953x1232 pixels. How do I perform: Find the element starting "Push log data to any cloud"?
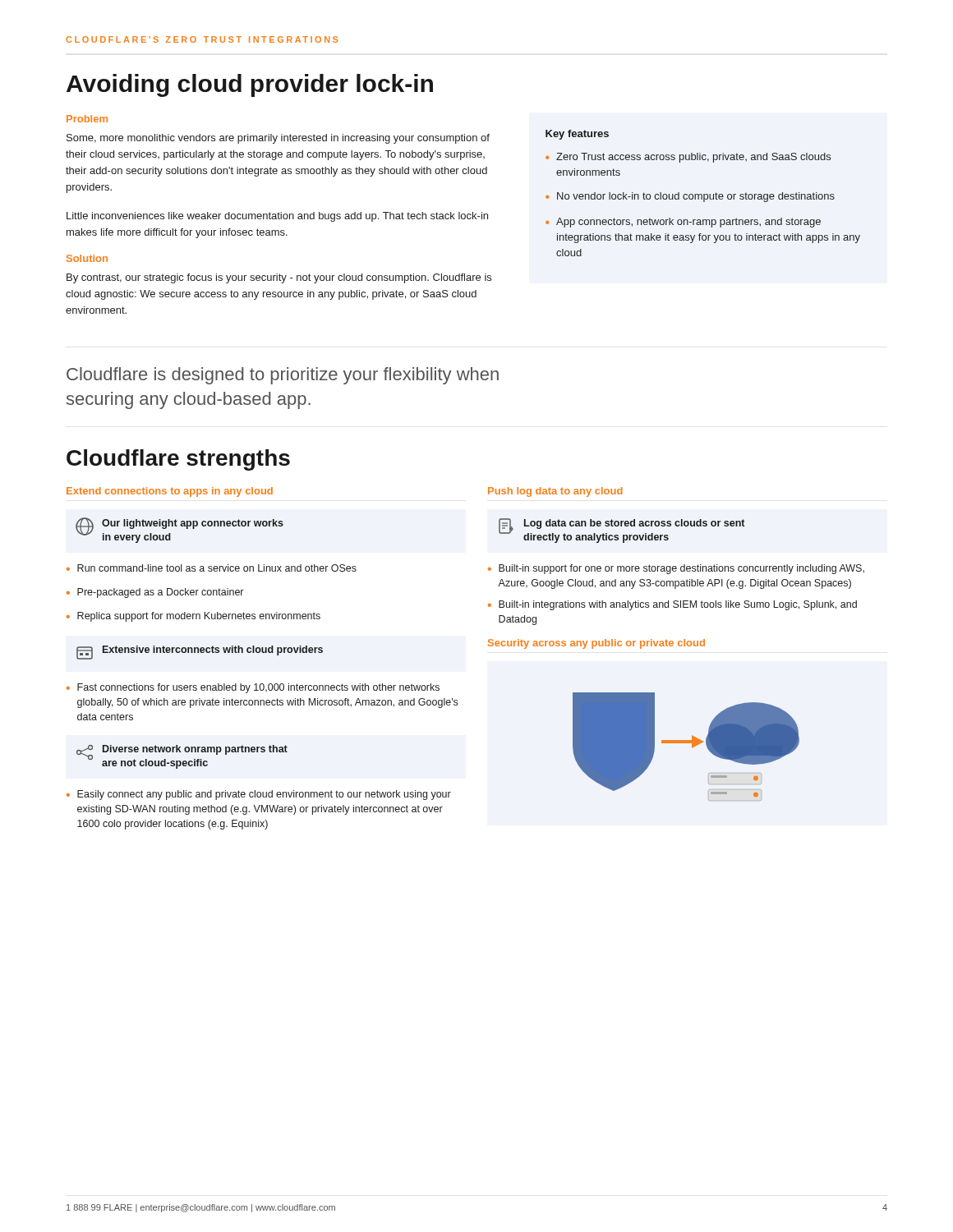pos(555,490)
